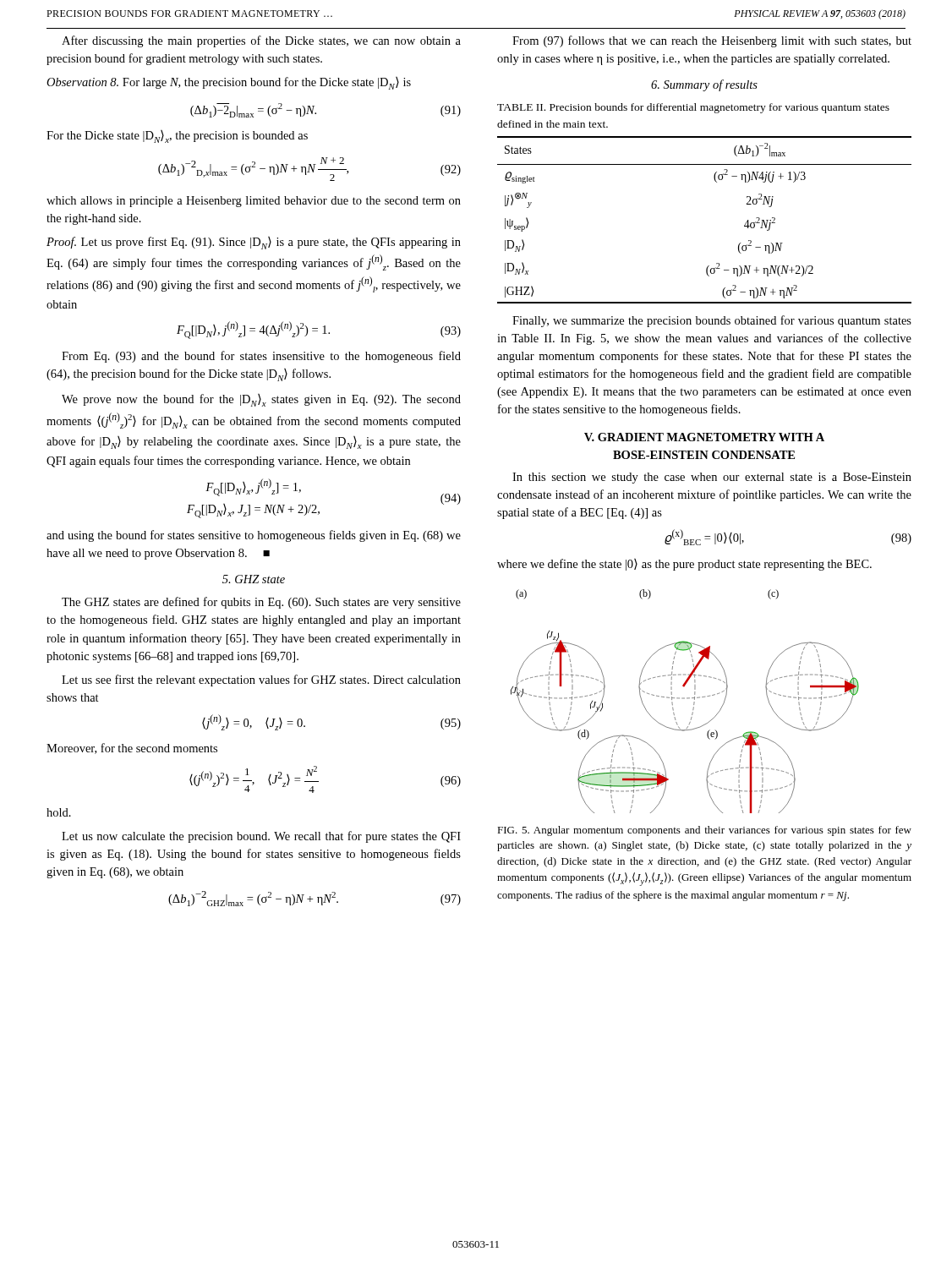The width and height of the screenshot is (952, 1268).
Task: Point to the formula beginning "⟨(j(n)z)2⟩ = 14,"
Action: coord(254,781)
